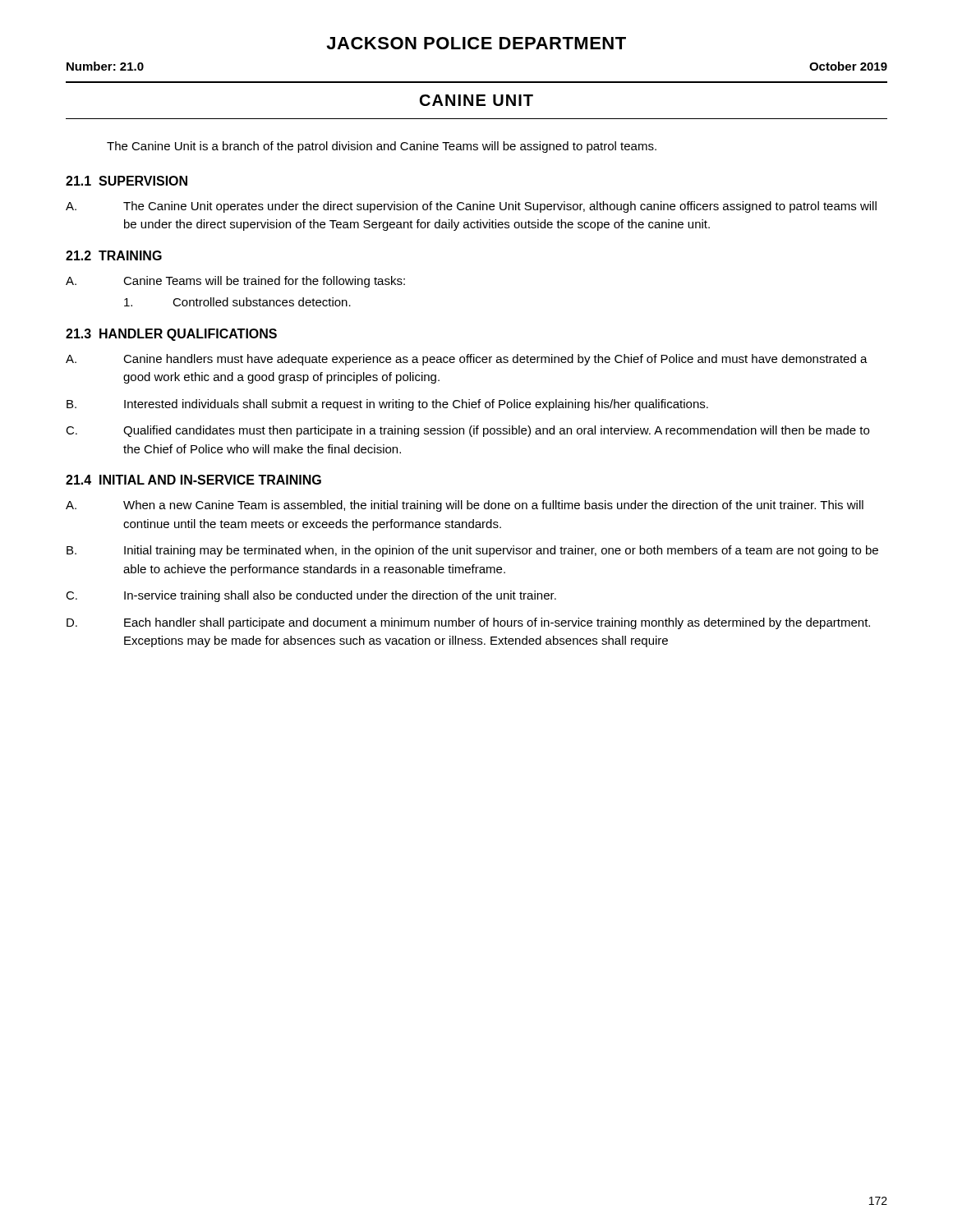Where is the passage that starts "B. Interested individuals shall submit a"?
Screen dimensions: 1232x953
tap(476, 404)
